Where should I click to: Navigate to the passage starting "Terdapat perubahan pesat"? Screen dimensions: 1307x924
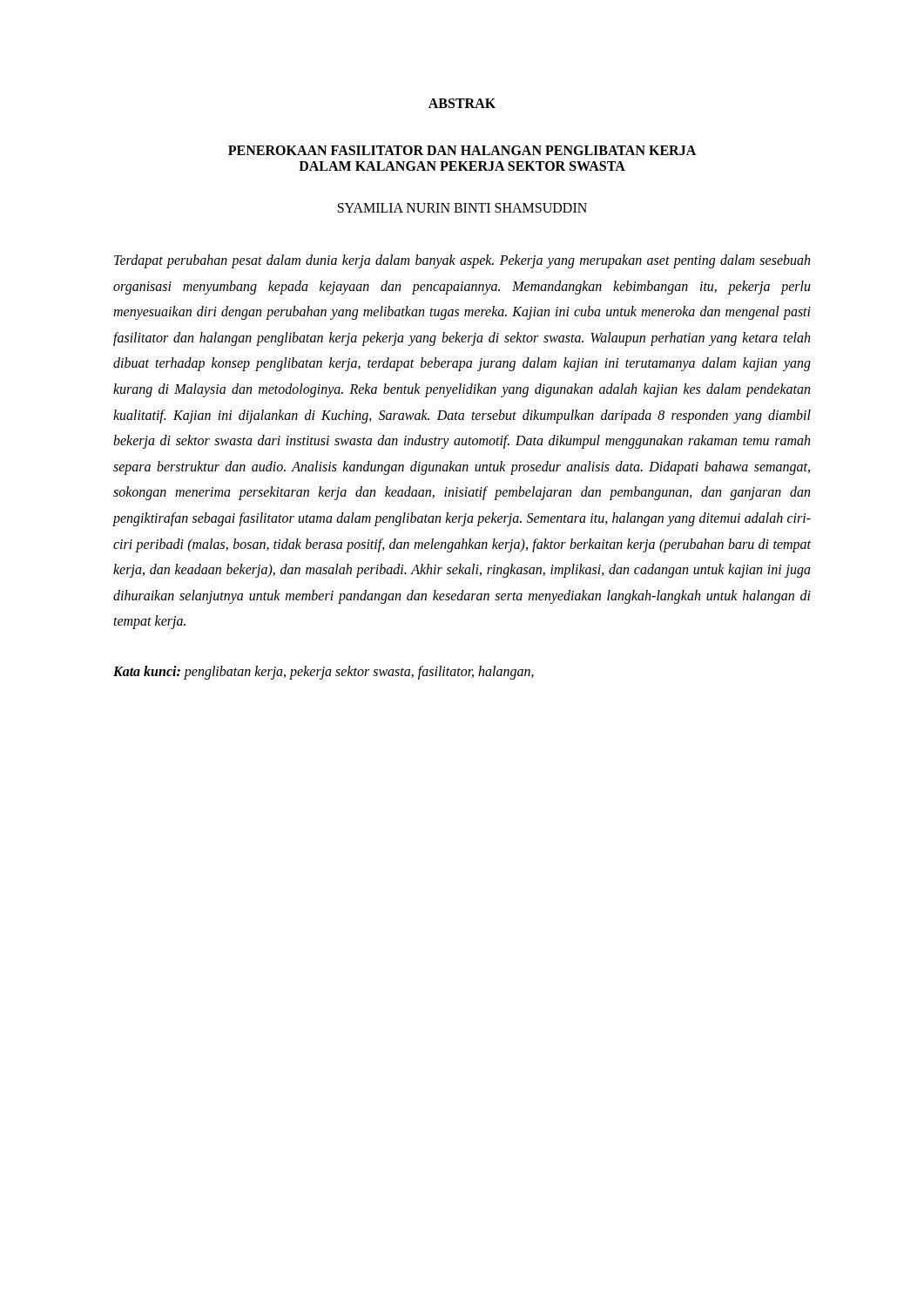pos(462,441)
